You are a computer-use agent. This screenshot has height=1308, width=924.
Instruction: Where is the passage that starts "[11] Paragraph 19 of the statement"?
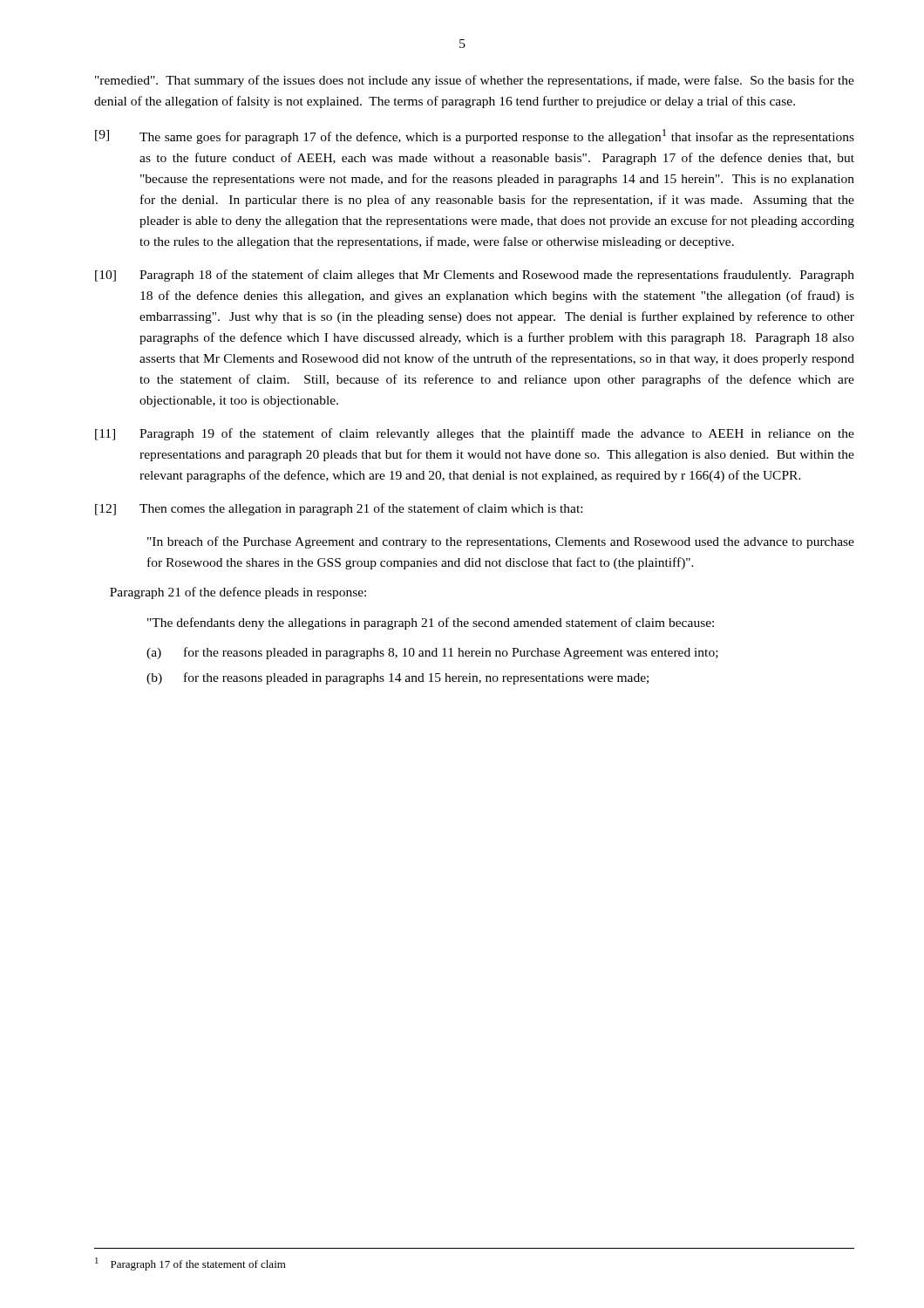[x=474, y=455]
